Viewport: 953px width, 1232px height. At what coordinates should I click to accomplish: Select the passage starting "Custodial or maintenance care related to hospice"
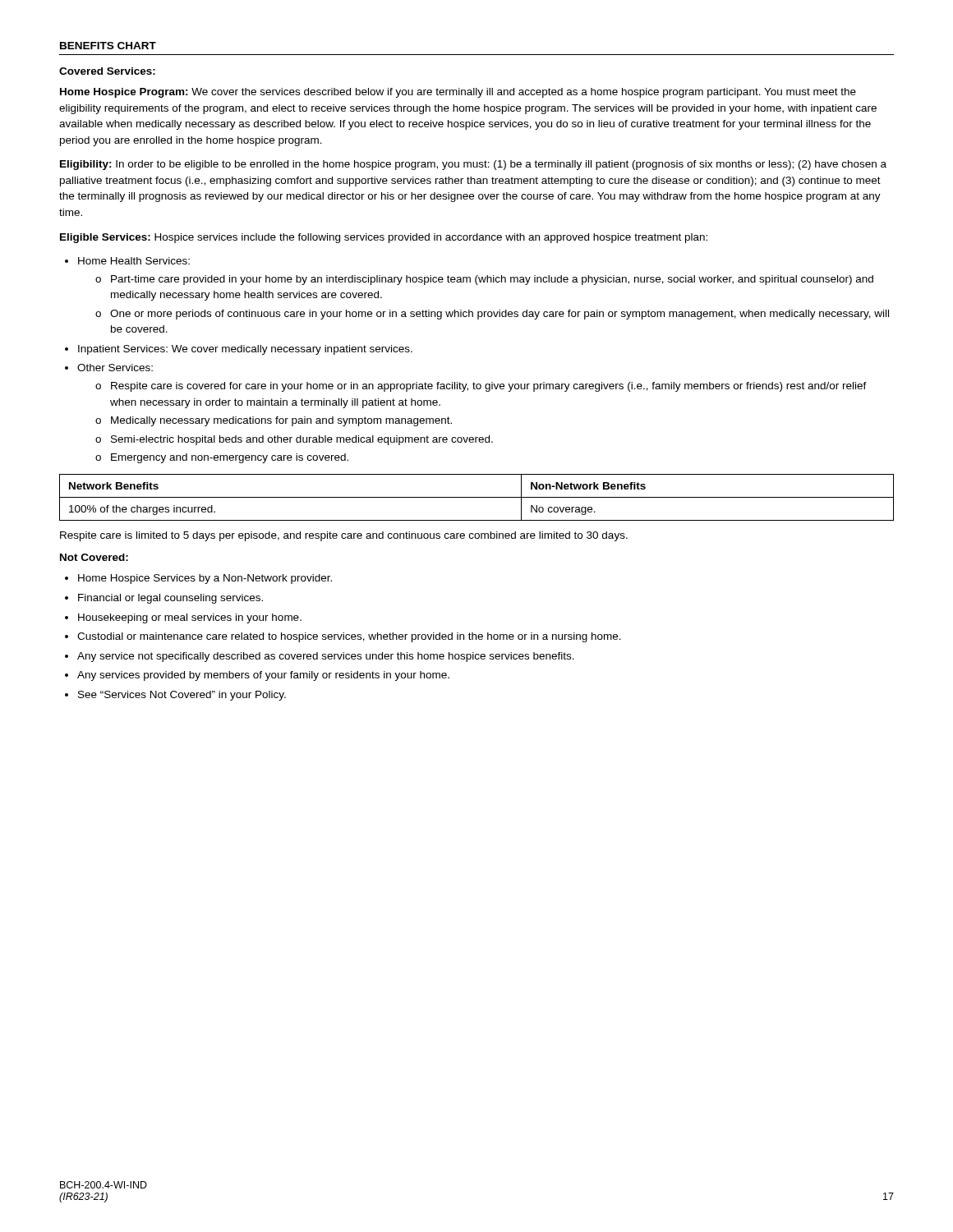tap(349, 636)
